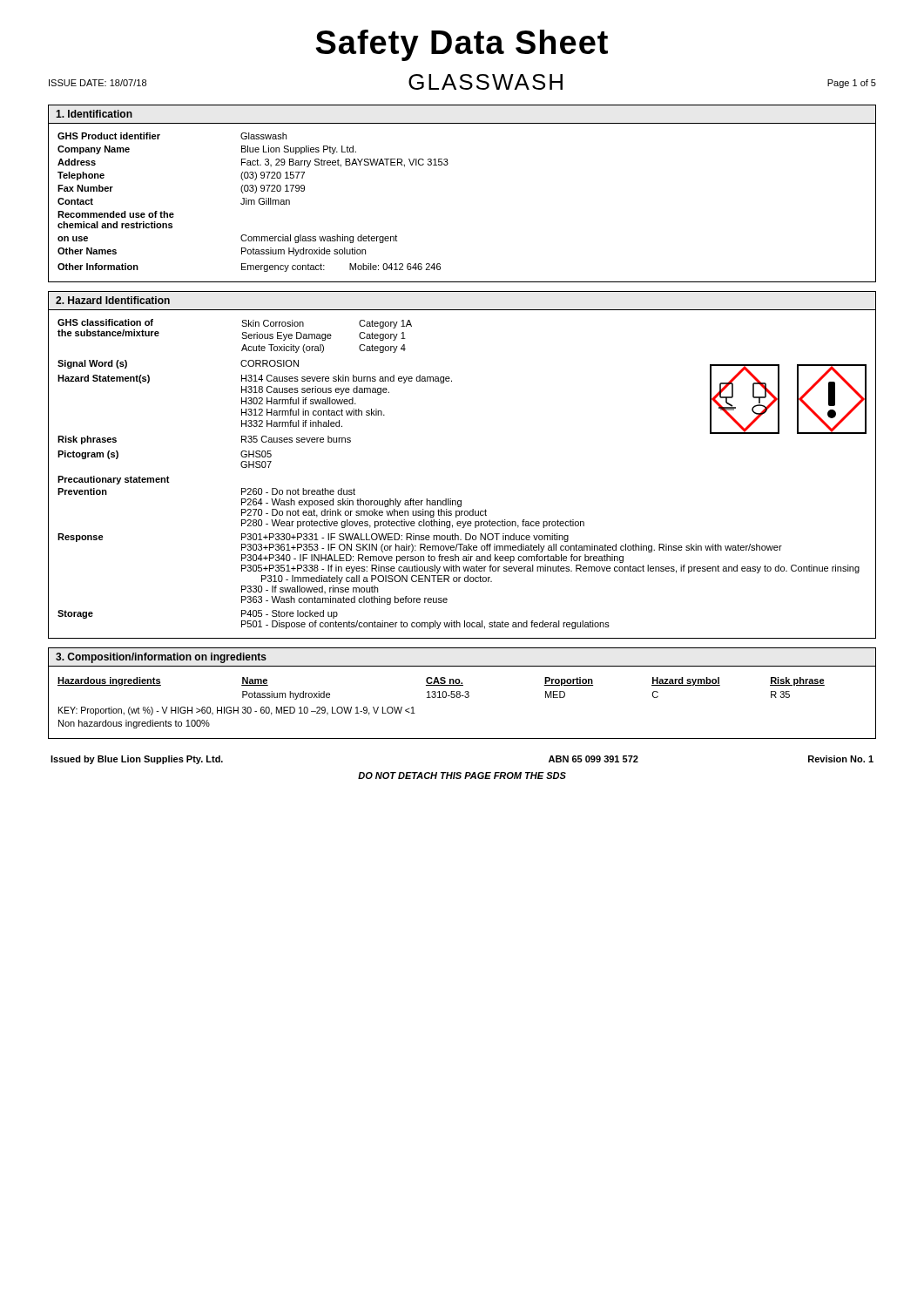Click on the section header that reads "3. Composition/information on ingredients"

(x=161, y=657)
